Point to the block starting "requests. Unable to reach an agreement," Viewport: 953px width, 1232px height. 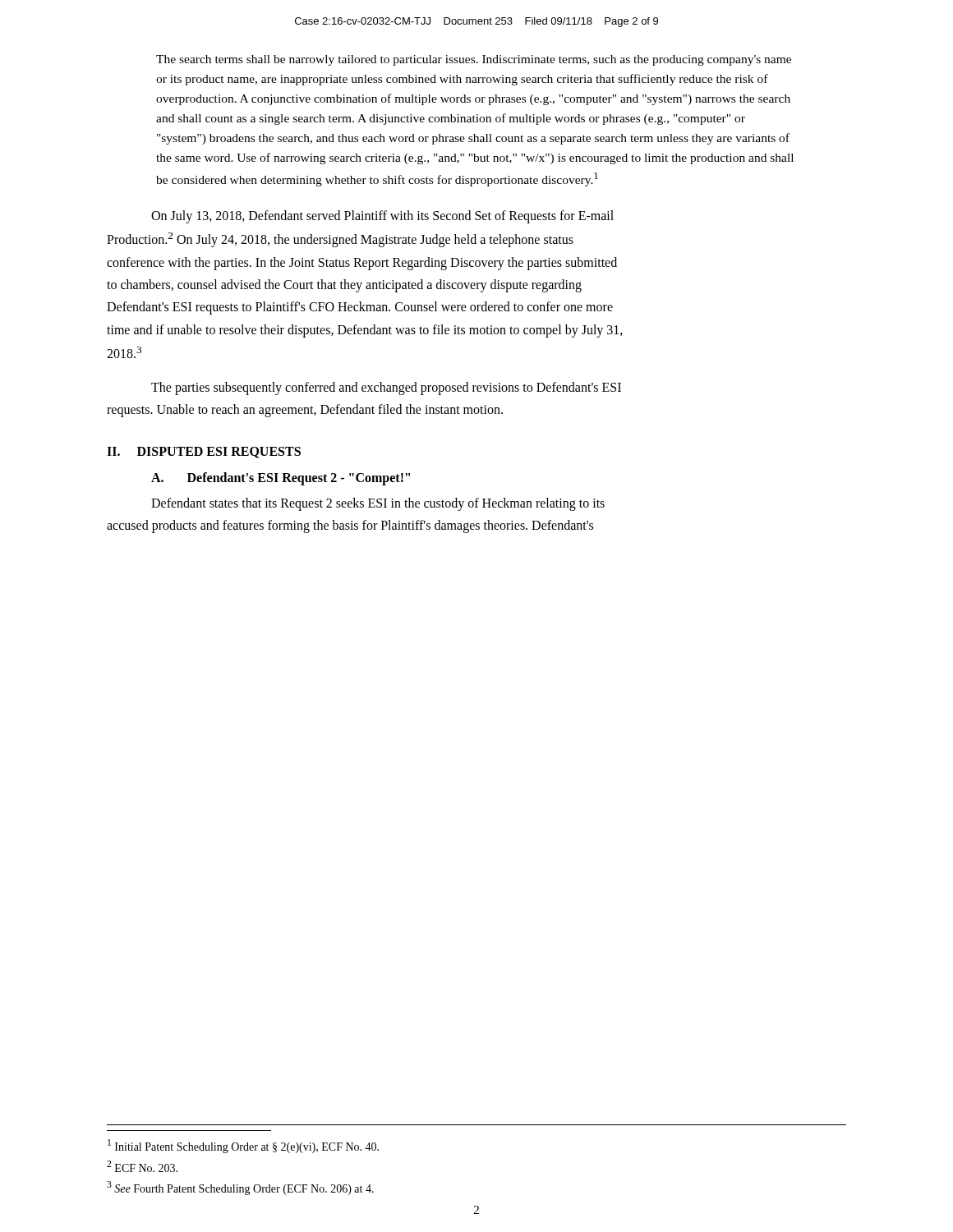[x=305, y=410]
